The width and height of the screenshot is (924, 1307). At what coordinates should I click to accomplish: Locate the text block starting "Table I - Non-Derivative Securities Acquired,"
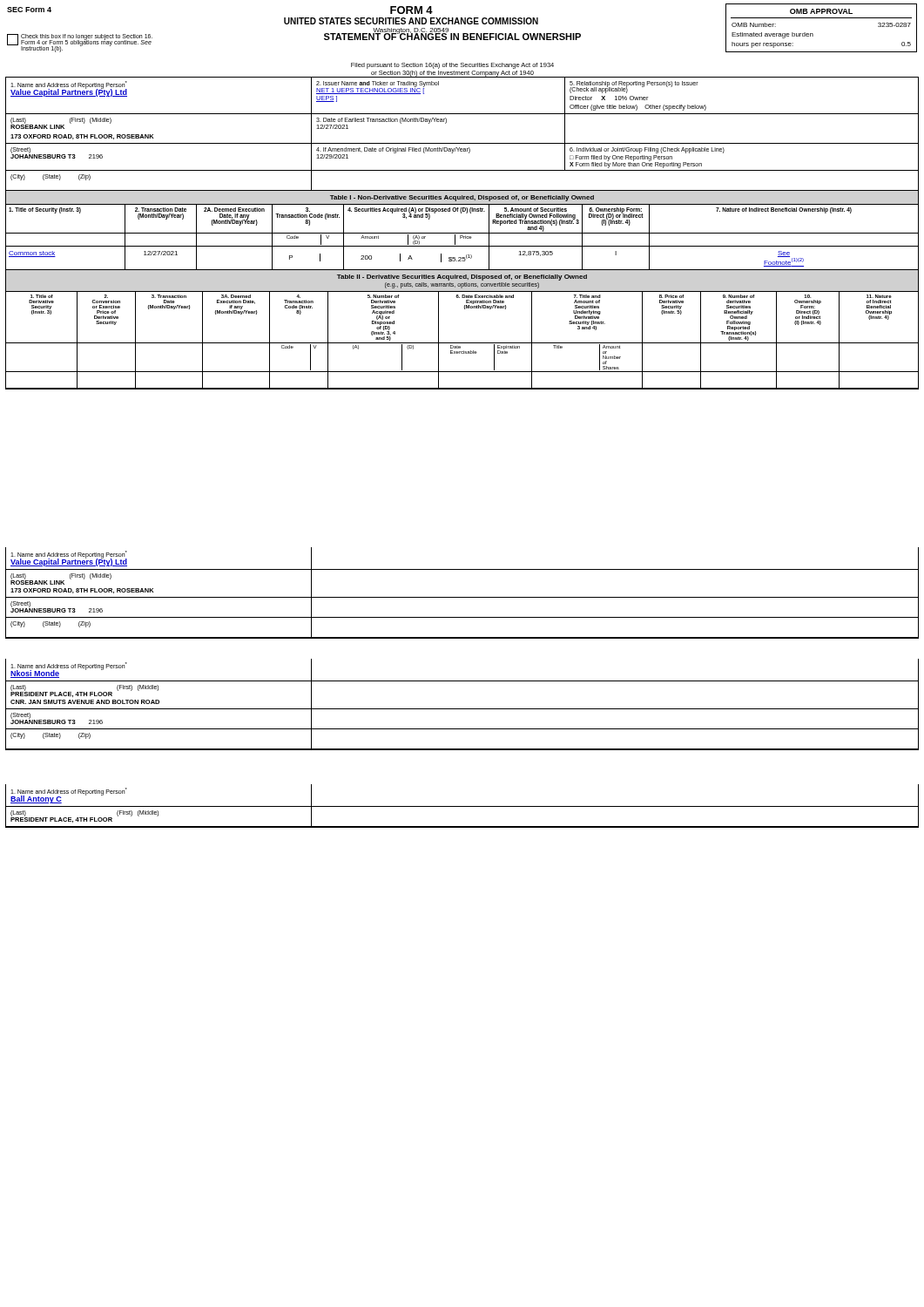462,197
